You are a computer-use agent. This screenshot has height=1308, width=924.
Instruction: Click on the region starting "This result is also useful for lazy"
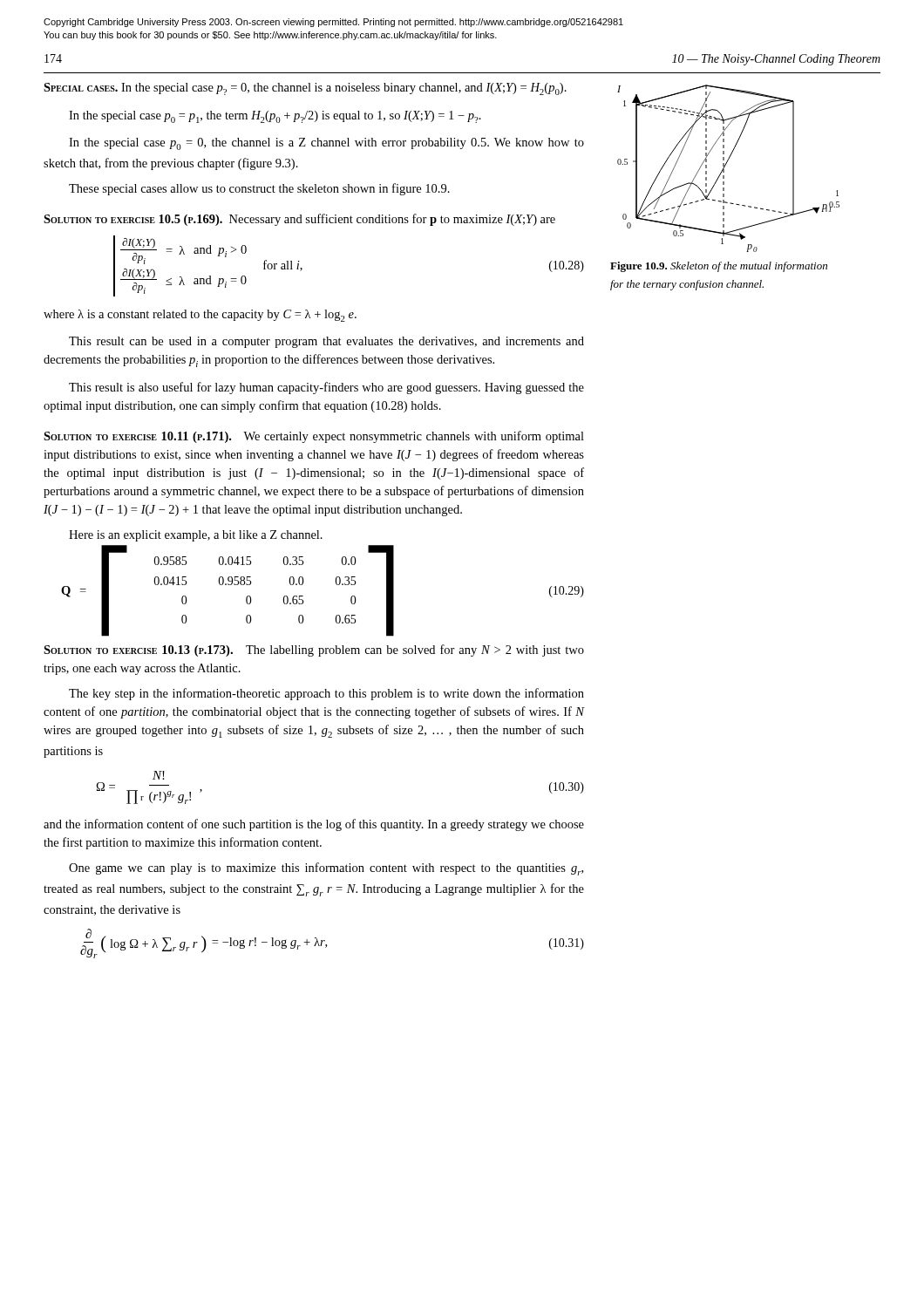(314, 397)
